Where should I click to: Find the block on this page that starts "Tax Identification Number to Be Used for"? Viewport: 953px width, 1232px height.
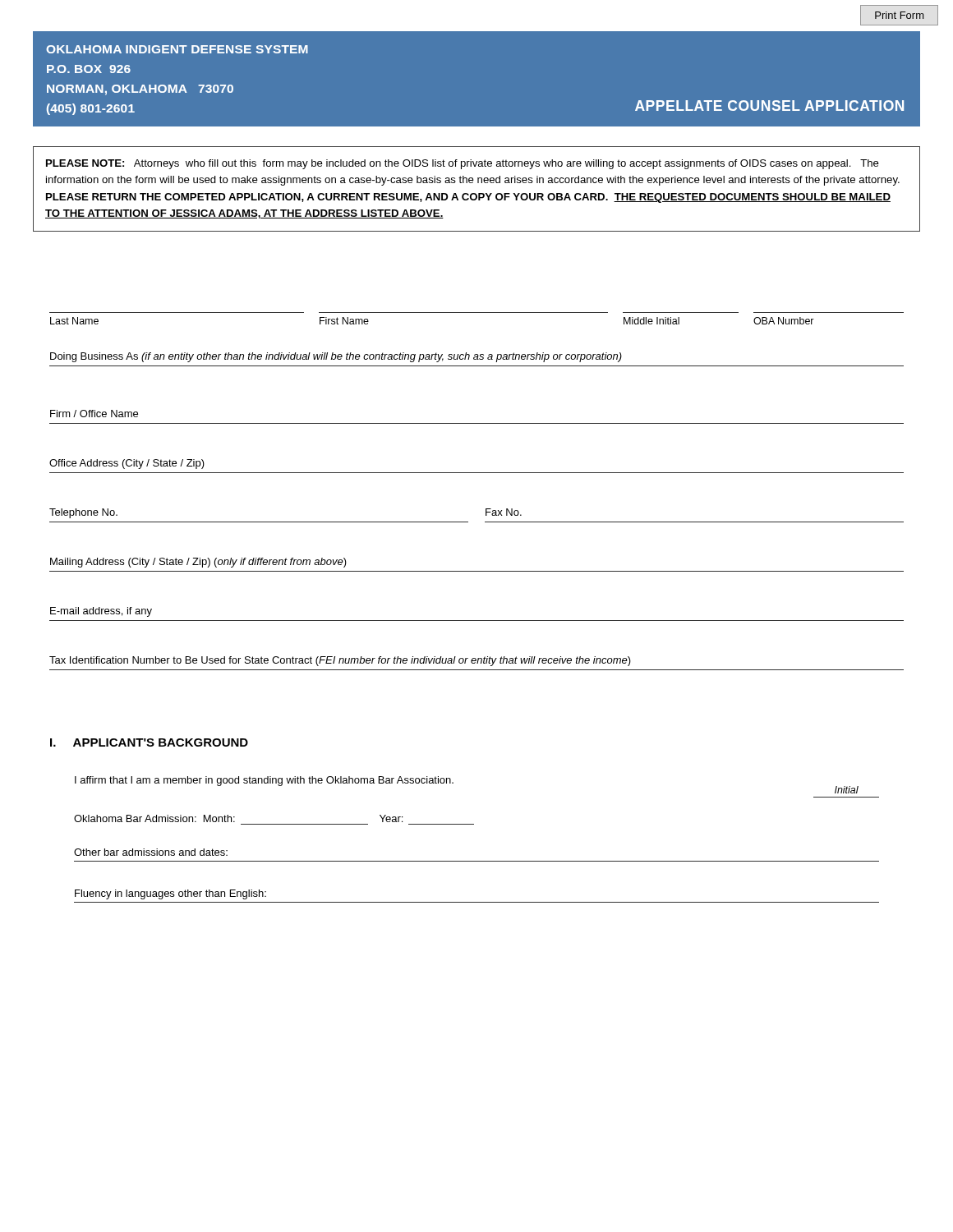pos(476,671)
